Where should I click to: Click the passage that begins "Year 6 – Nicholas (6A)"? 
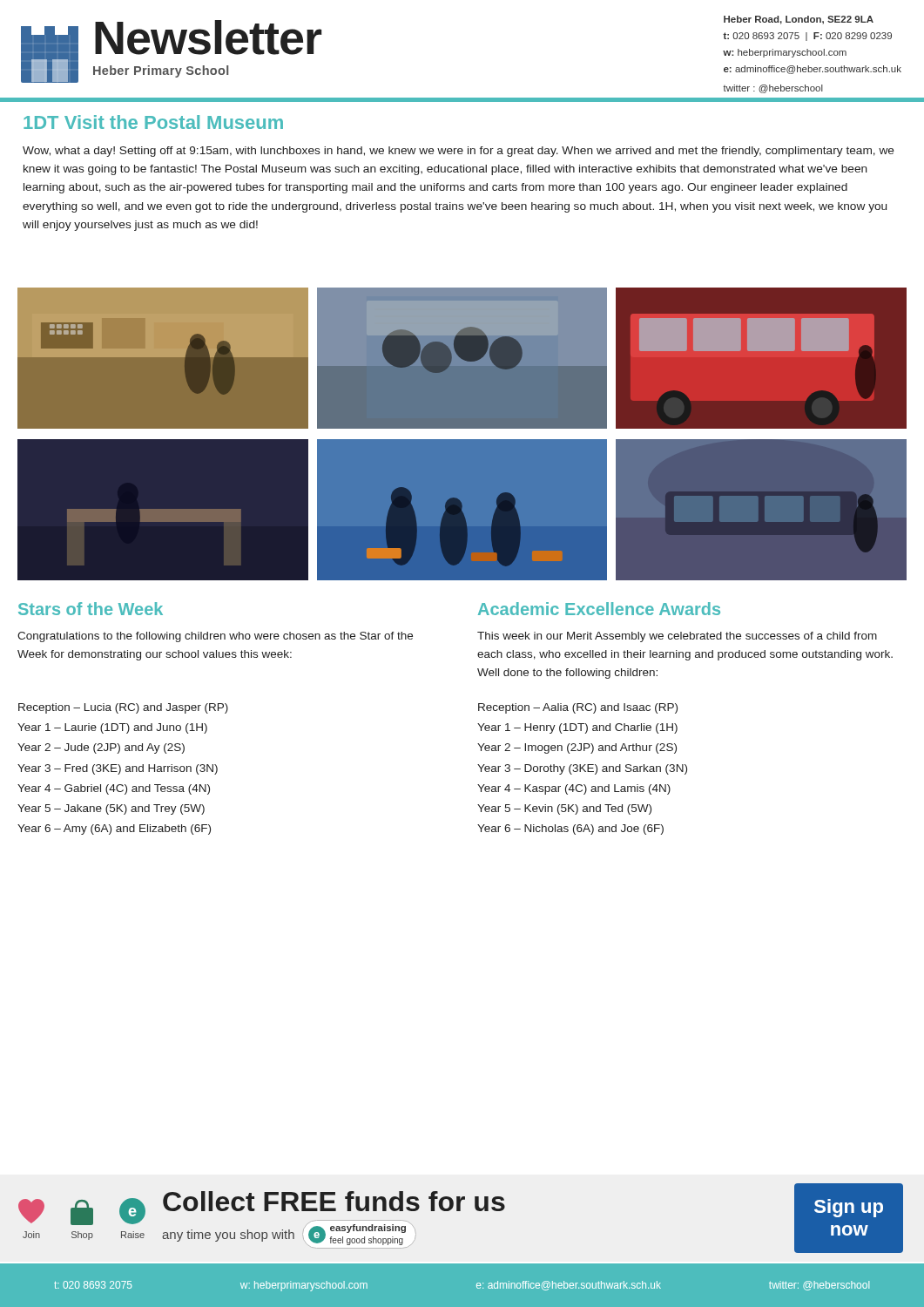(x=571, y=829)
